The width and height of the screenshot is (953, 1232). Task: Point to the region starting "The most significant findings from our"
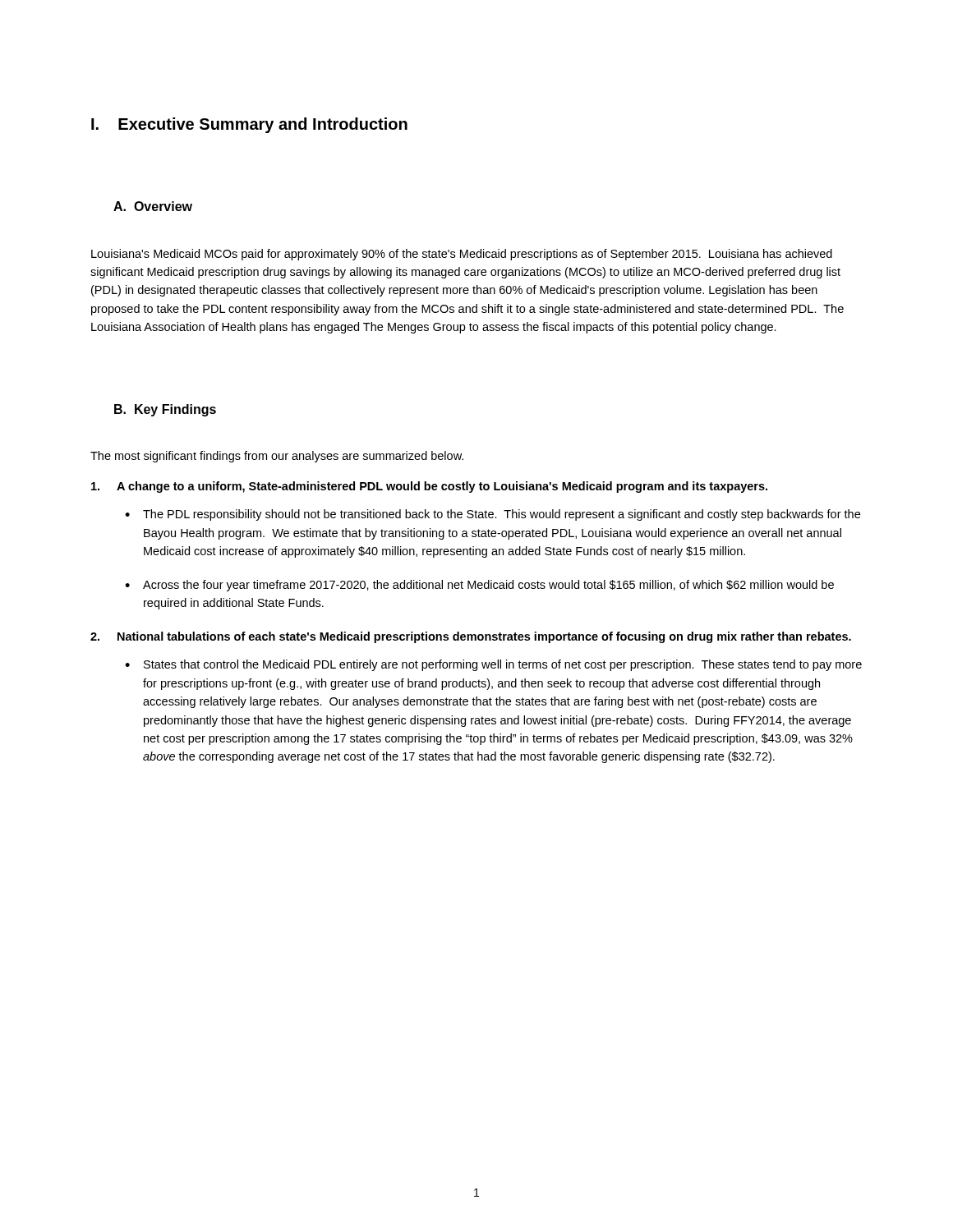click(277, 457)
